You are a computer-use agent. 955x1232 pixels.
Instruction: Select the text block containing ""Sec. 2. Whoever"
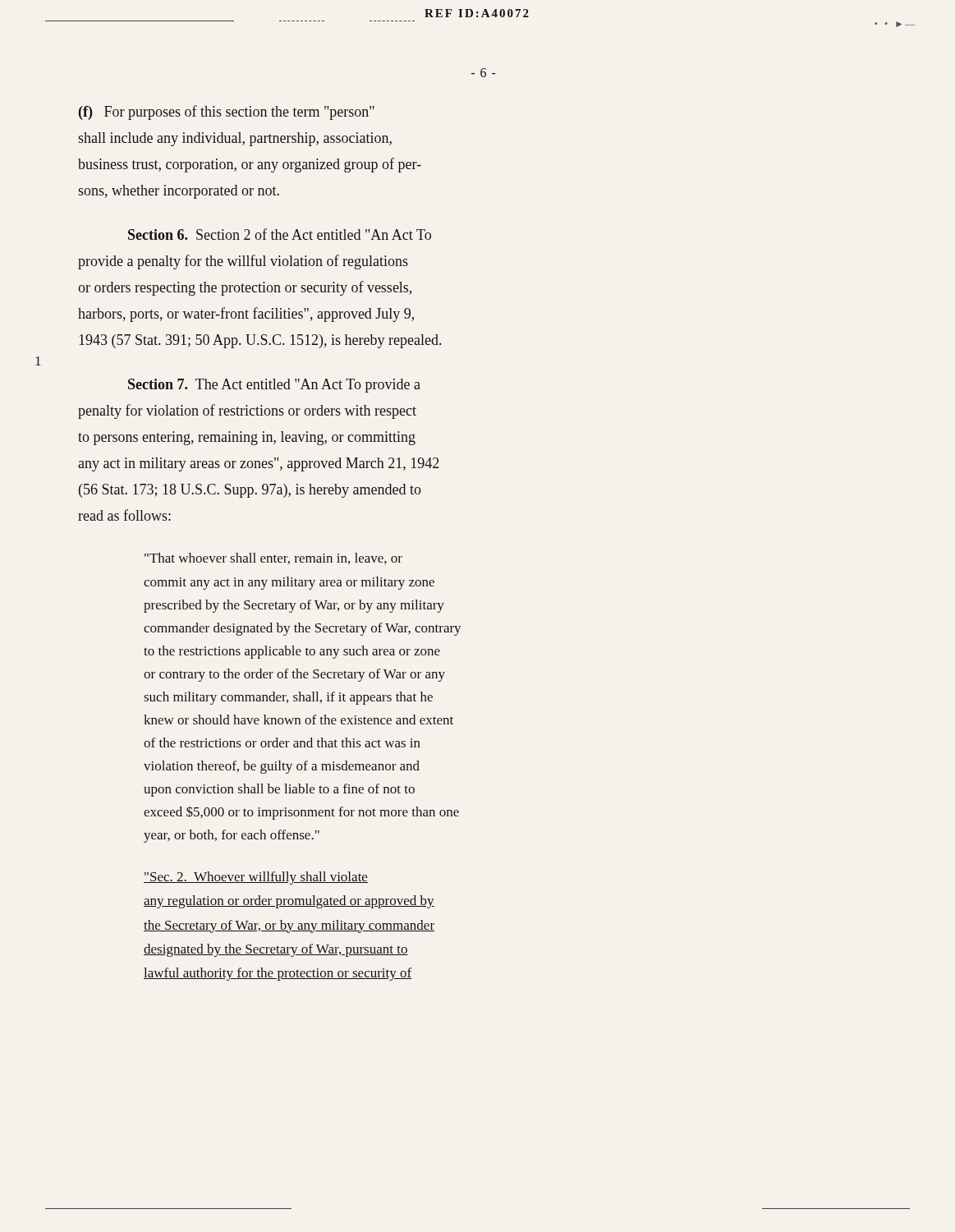[x=289, y=925]
